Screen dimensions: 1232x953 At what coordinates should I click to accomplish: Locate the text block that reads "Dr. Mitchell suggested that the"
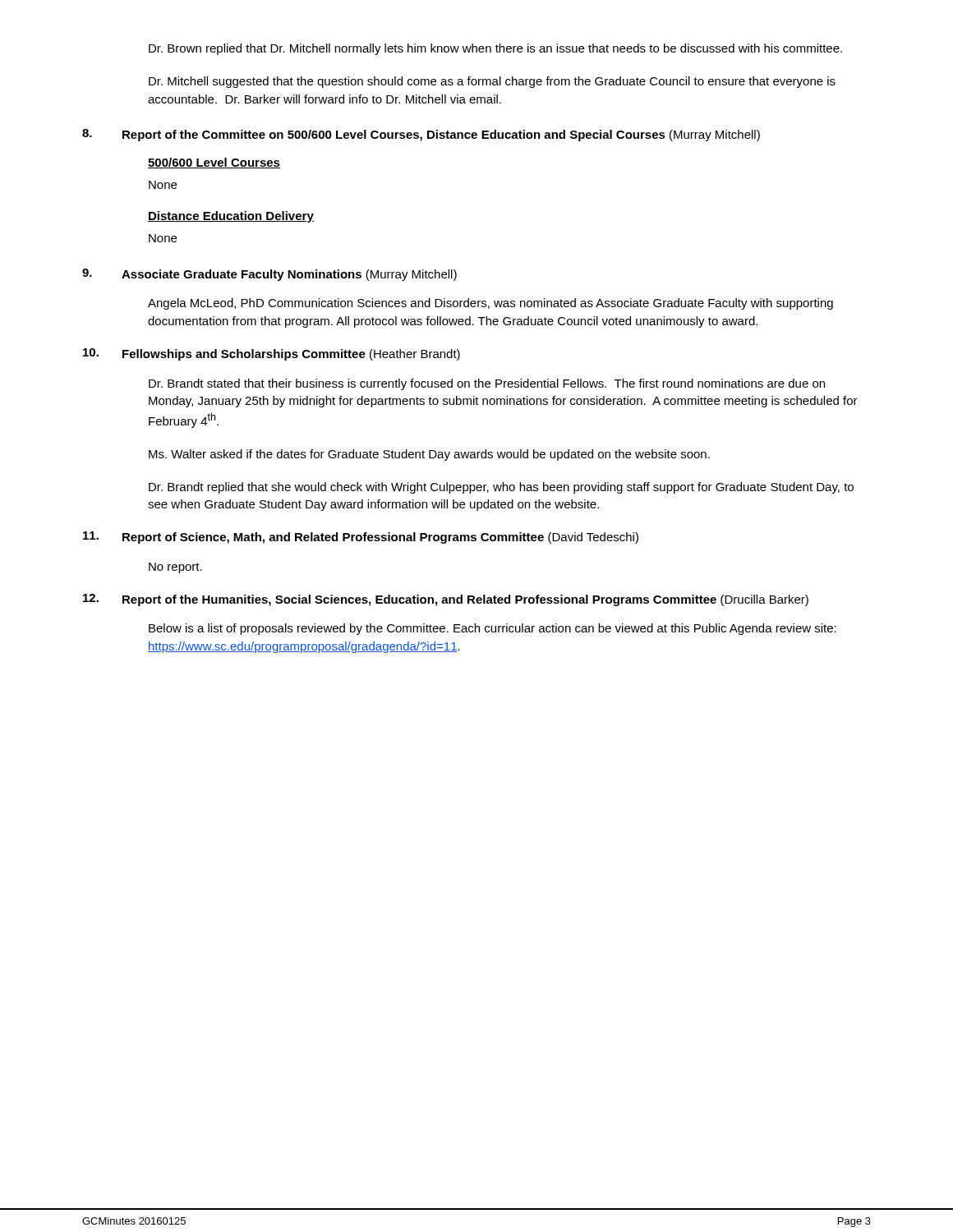pyautogui.click(x=492, y=90)
